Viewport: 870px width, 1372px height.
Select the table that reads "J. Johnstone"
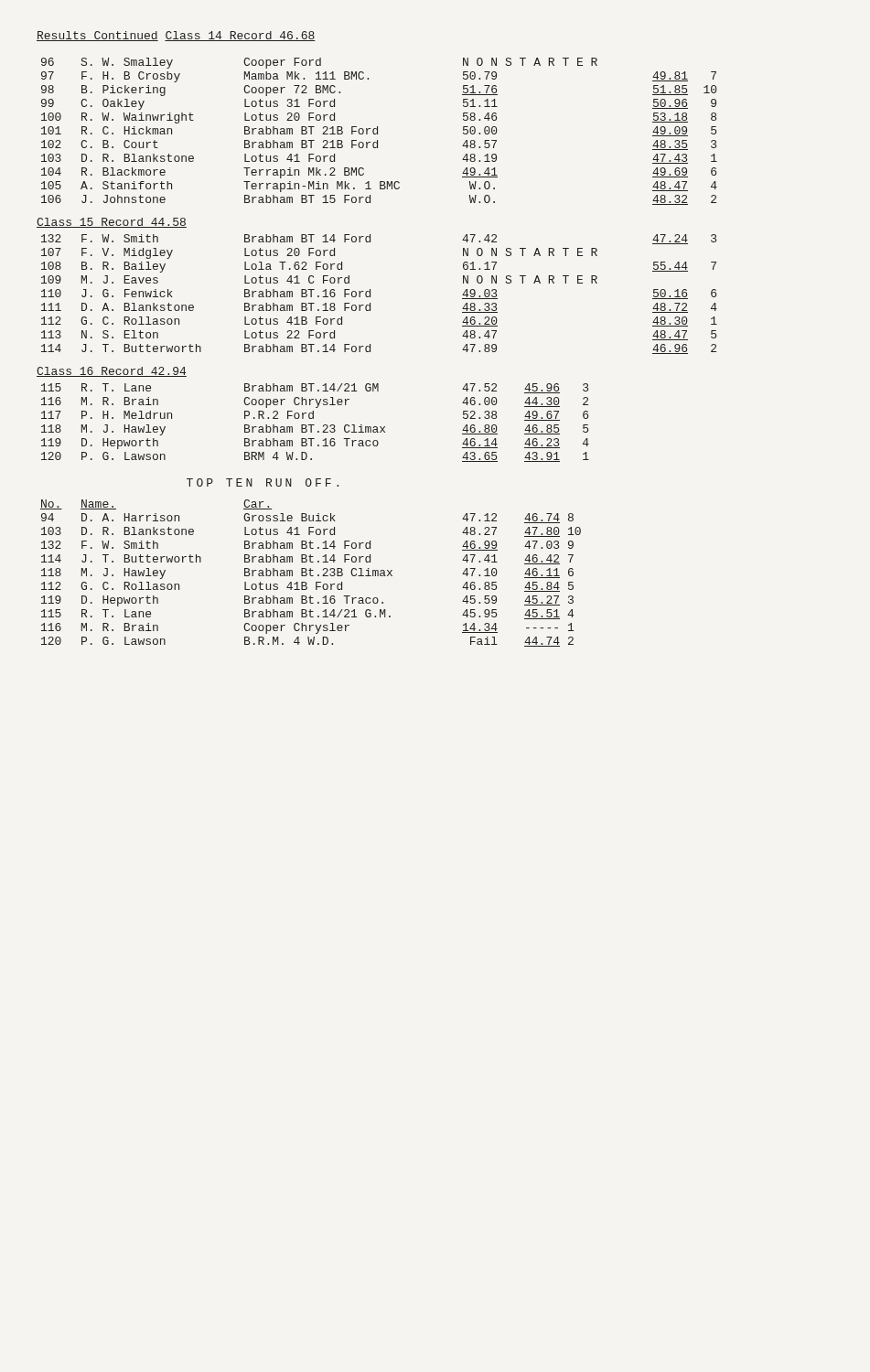pos(435,131)
